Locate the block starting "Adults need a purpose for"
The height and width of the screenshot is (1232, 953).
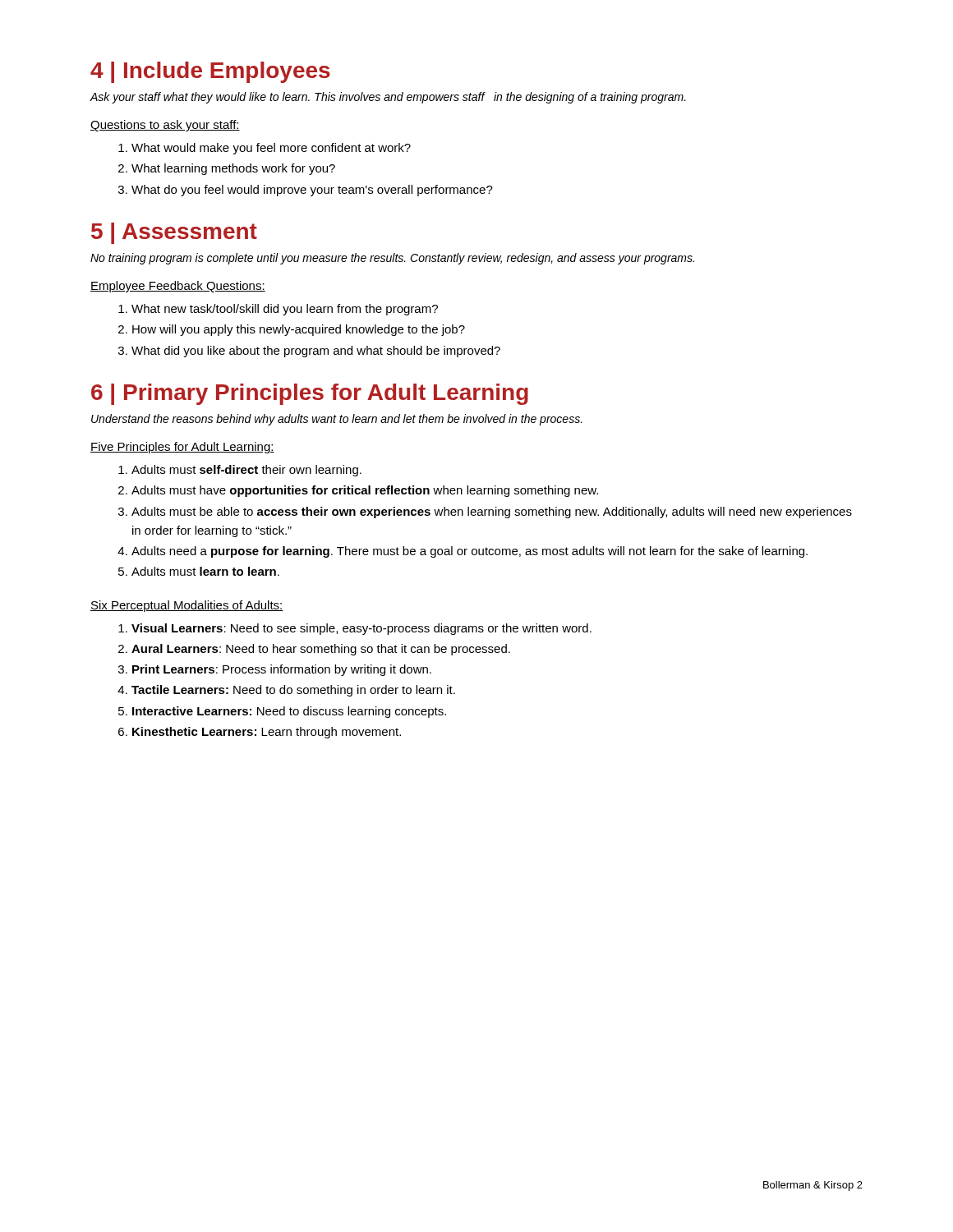tap(470, 551)
